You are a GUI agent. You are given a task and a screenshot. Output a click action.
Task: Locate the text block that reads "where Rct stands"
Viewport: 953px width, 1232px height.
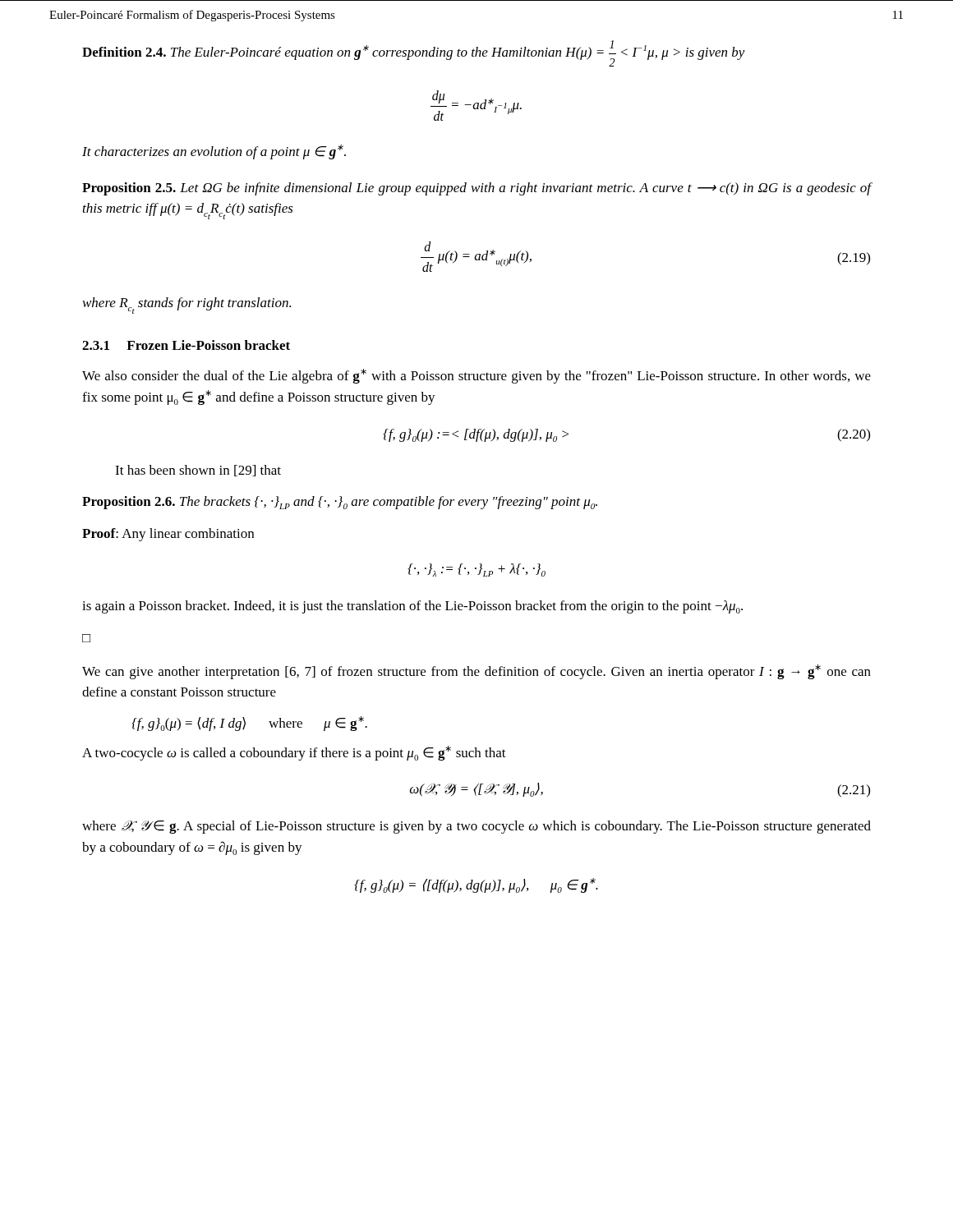(187, 305)
